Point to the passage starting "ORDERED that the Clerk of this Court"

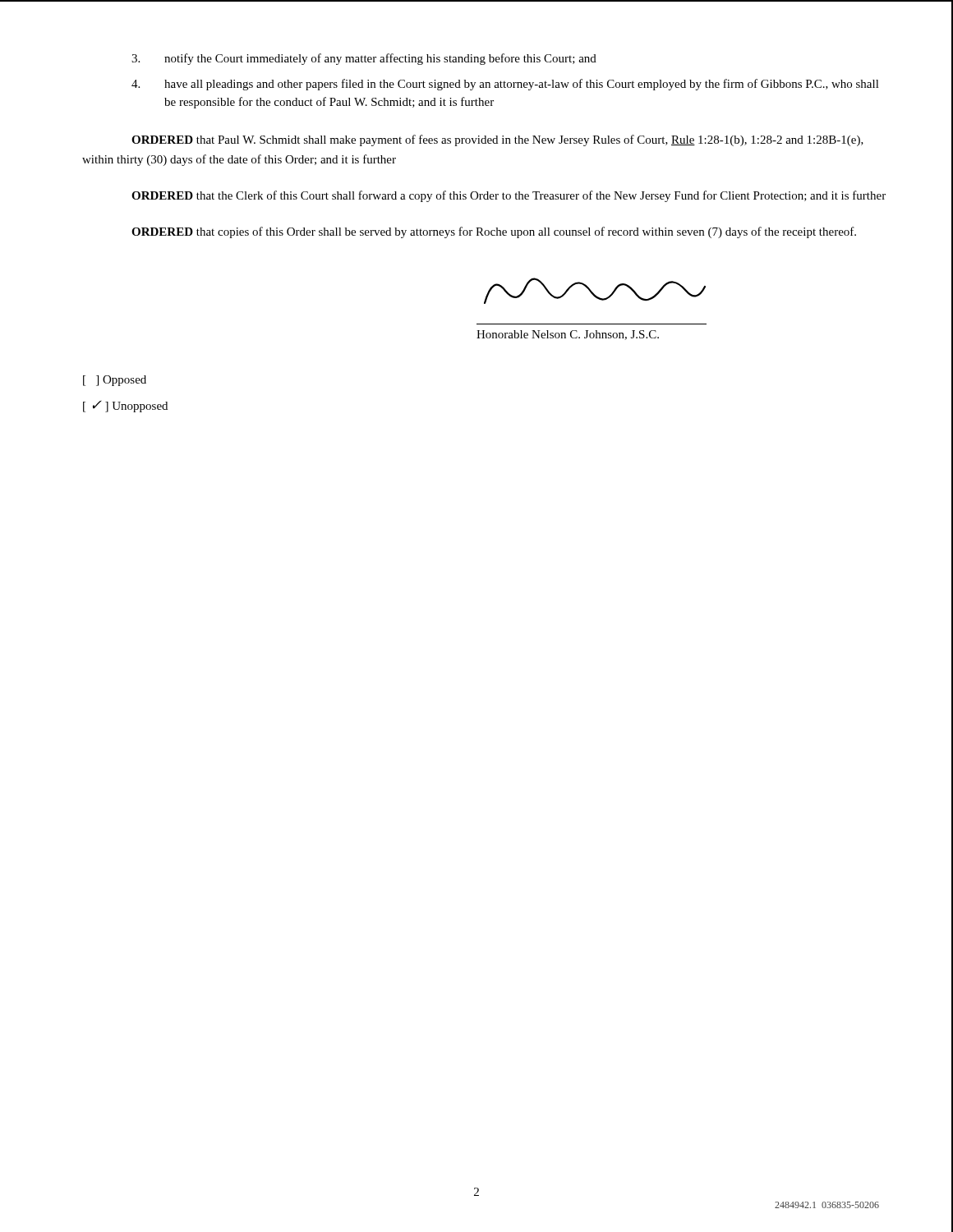click(x=485, y=195)
